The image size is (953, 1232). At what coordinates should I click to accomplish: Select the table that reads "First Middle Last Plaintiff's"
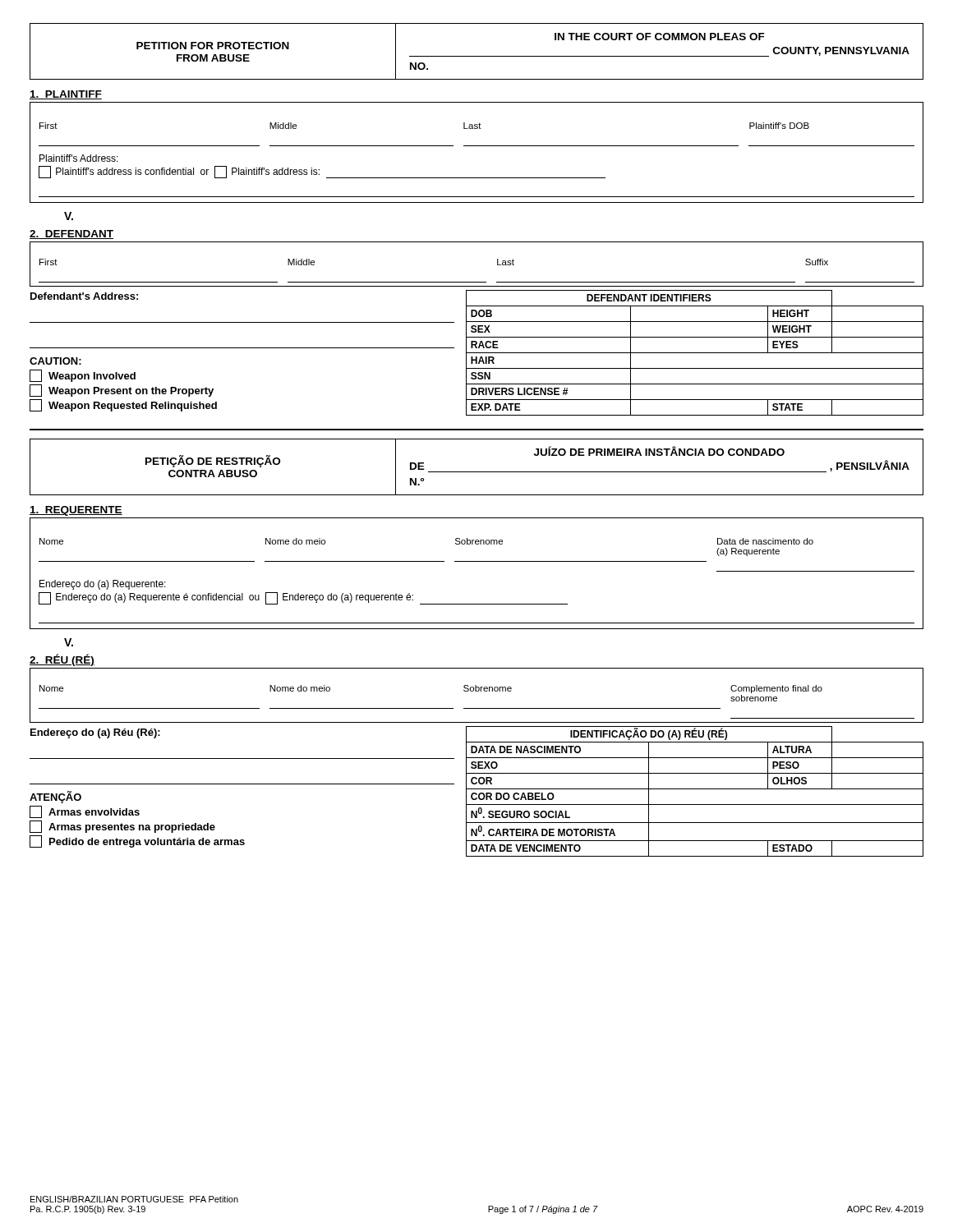tap(476, 153)
